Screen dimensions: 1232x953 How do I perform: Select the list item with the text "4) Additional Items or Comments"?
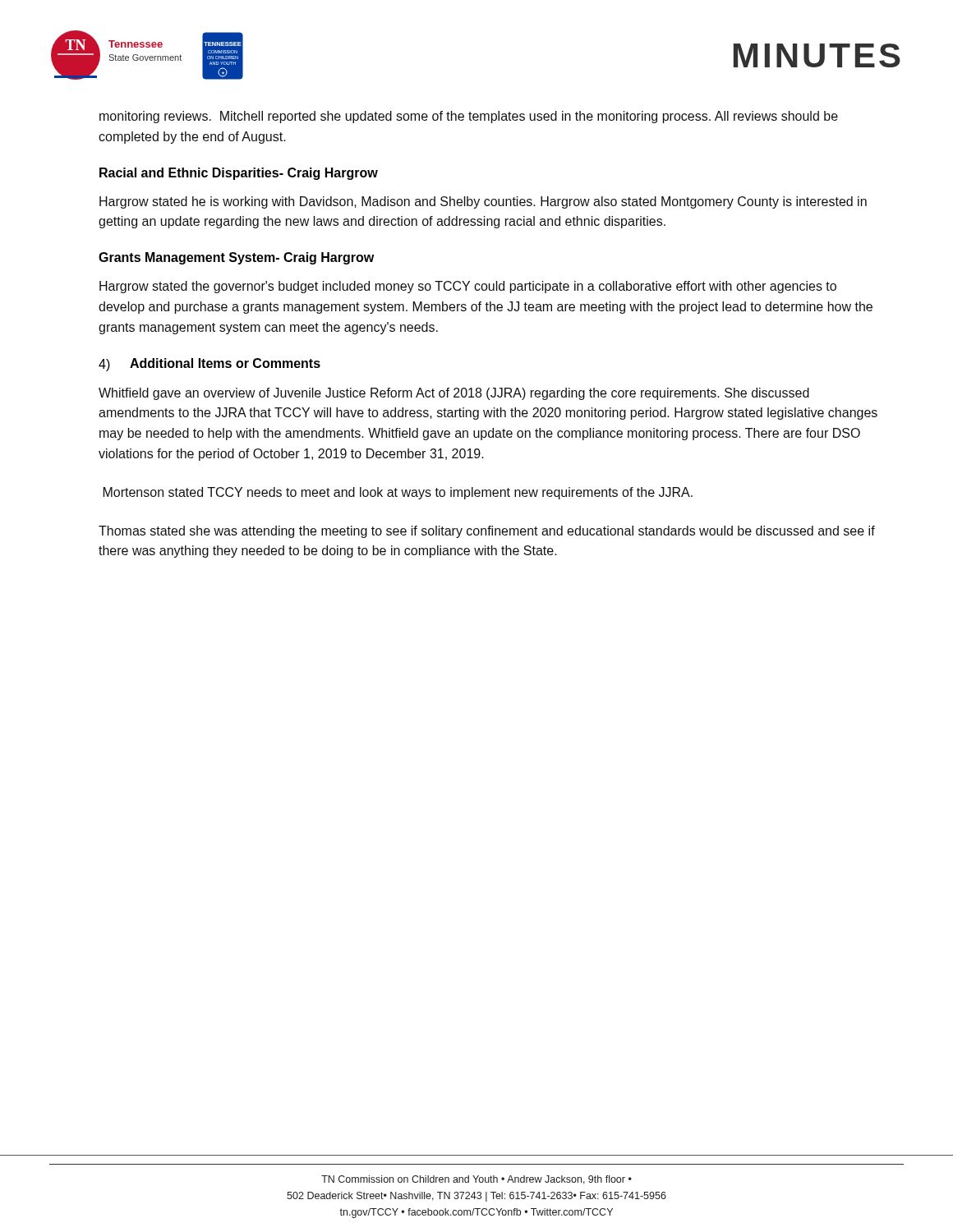pos(209,364)
